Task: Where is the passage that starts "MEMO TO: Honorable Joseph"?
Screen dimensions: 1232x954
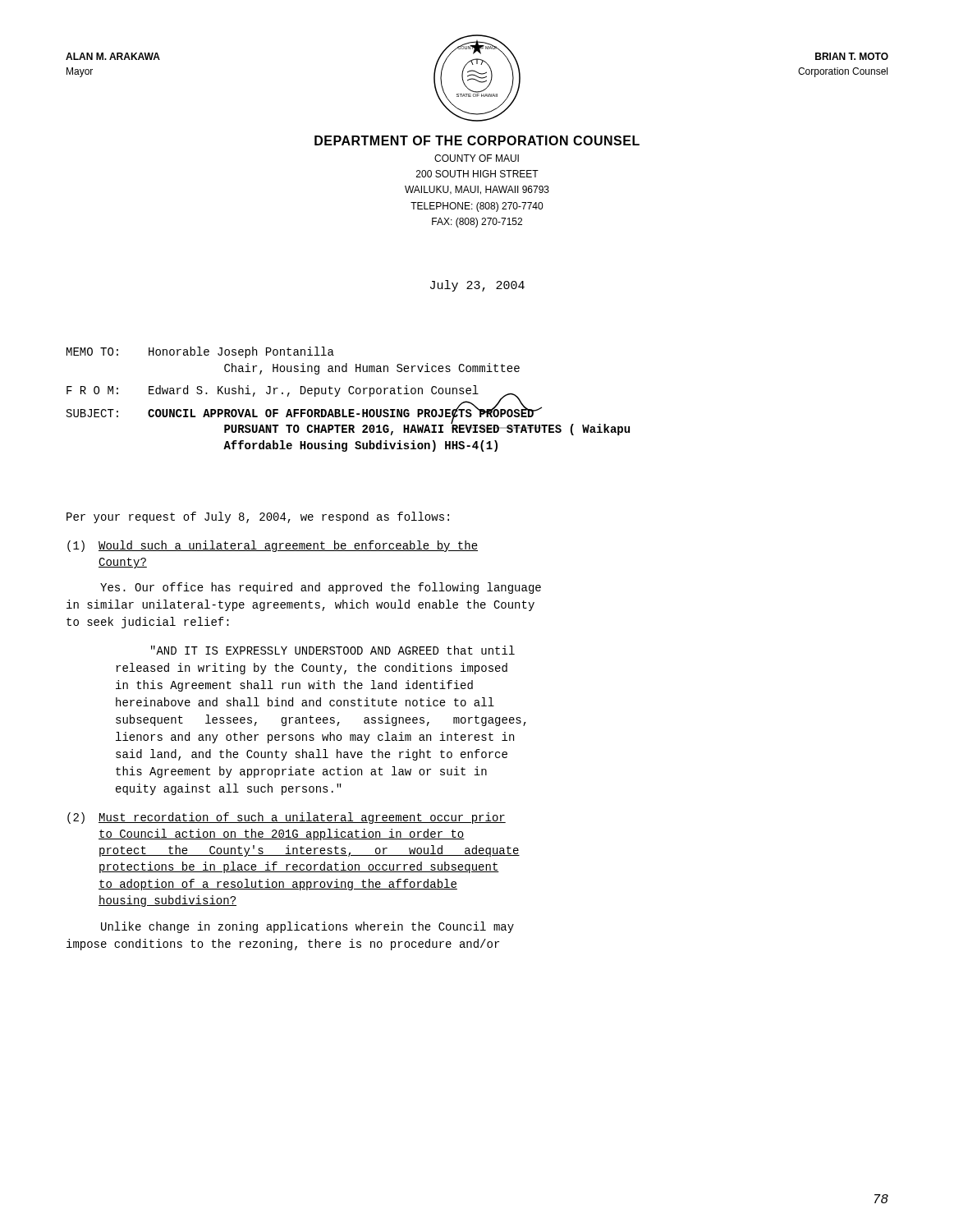Action: click(x=477, y=361)
